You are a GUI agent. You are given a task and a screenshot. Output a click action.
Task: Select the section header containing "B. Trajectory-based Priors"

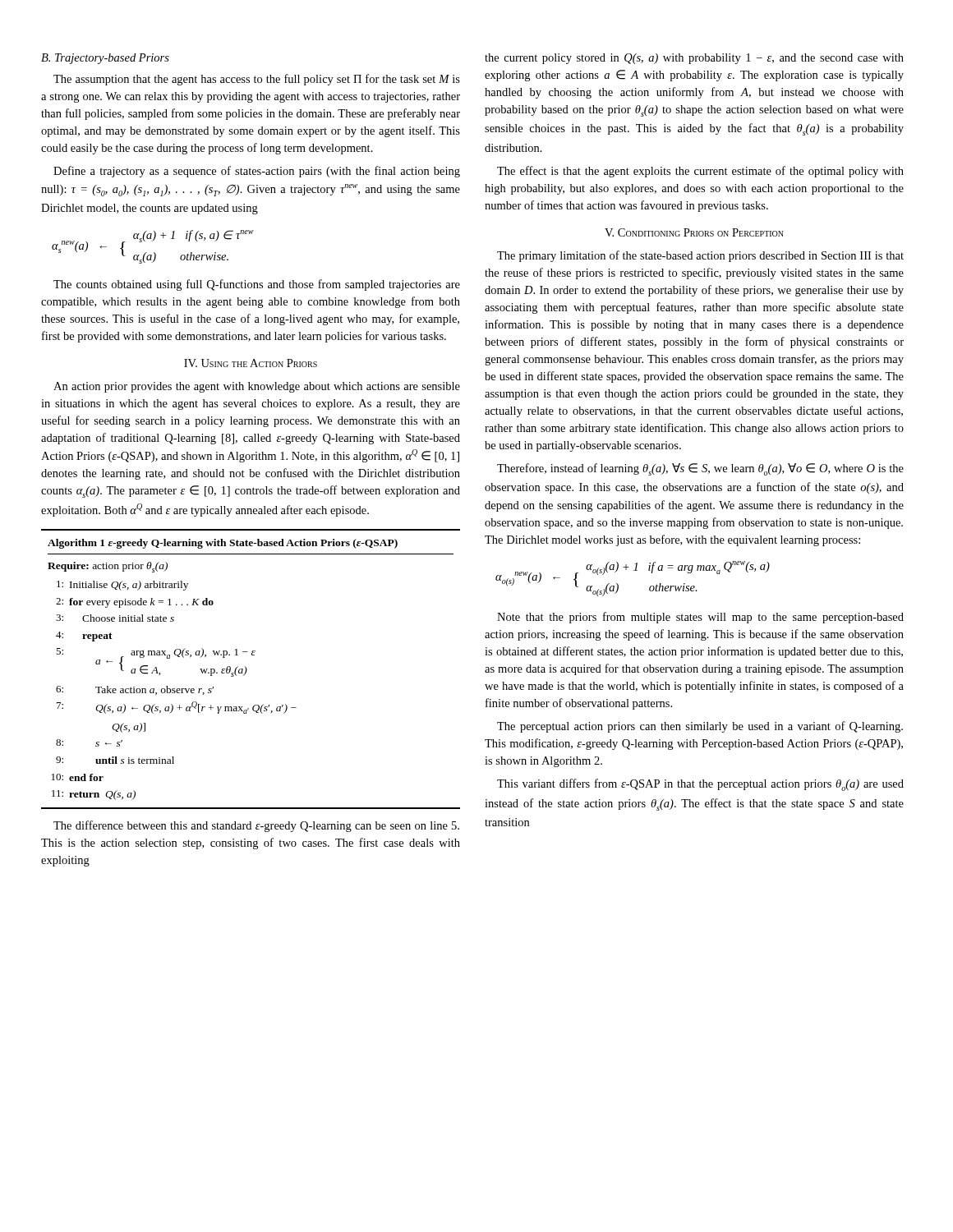pyautogui.click(x=105, y=57)
